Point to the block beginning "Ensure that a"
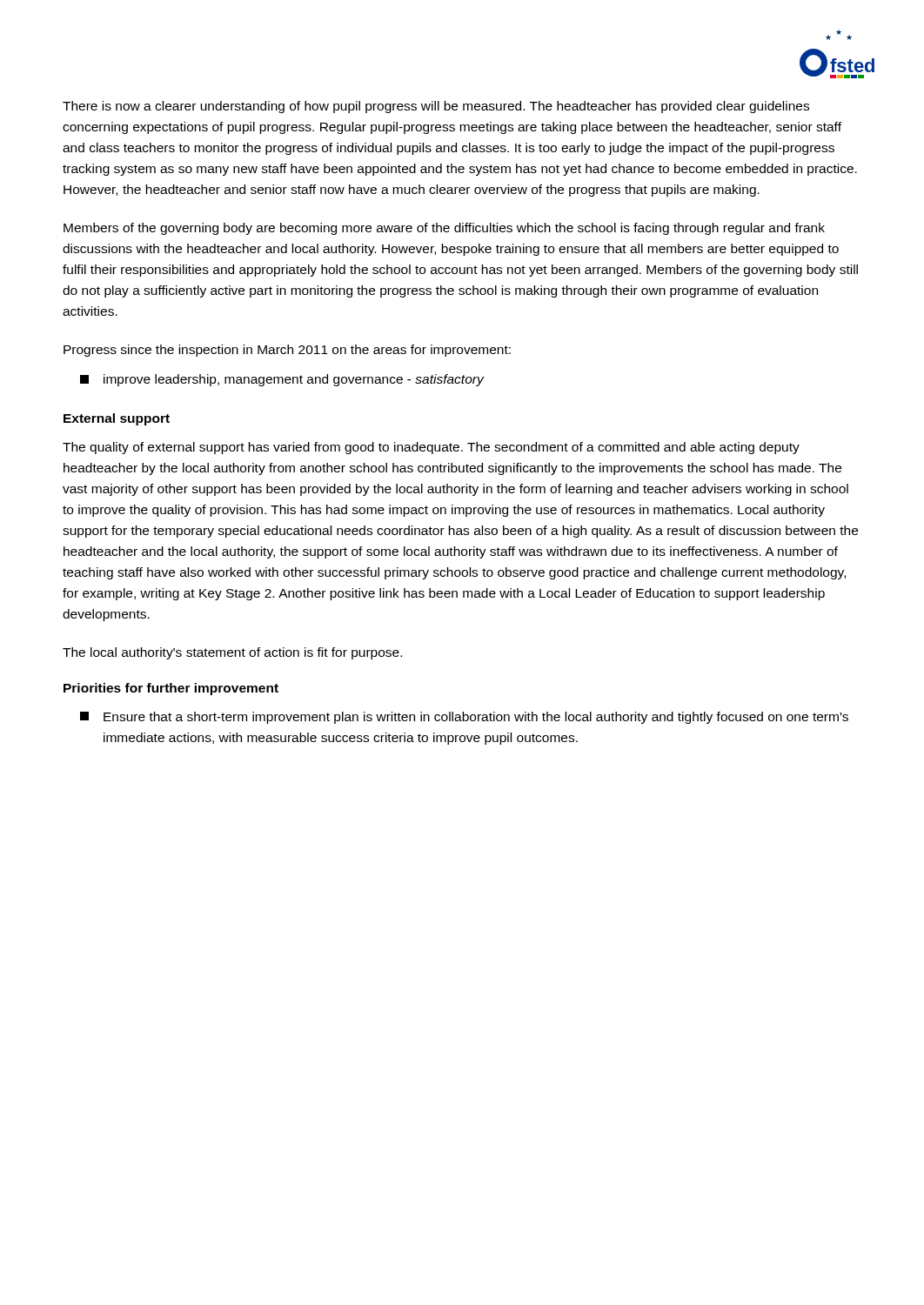 pos(471,728)
